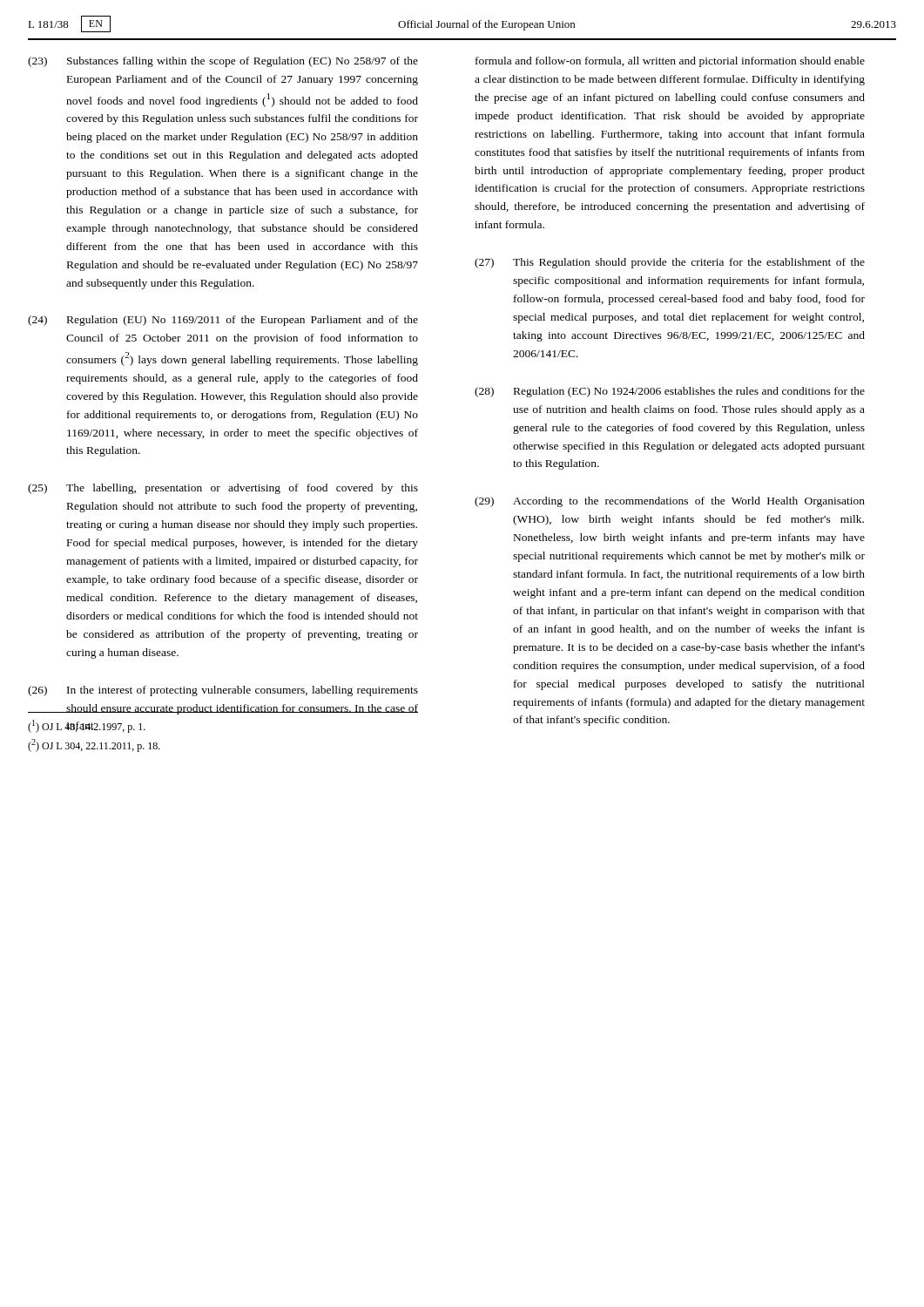Find the block on this page that starts "(26) In the interest"
This screenshot has height=1307, width=924.
(223, 708)
